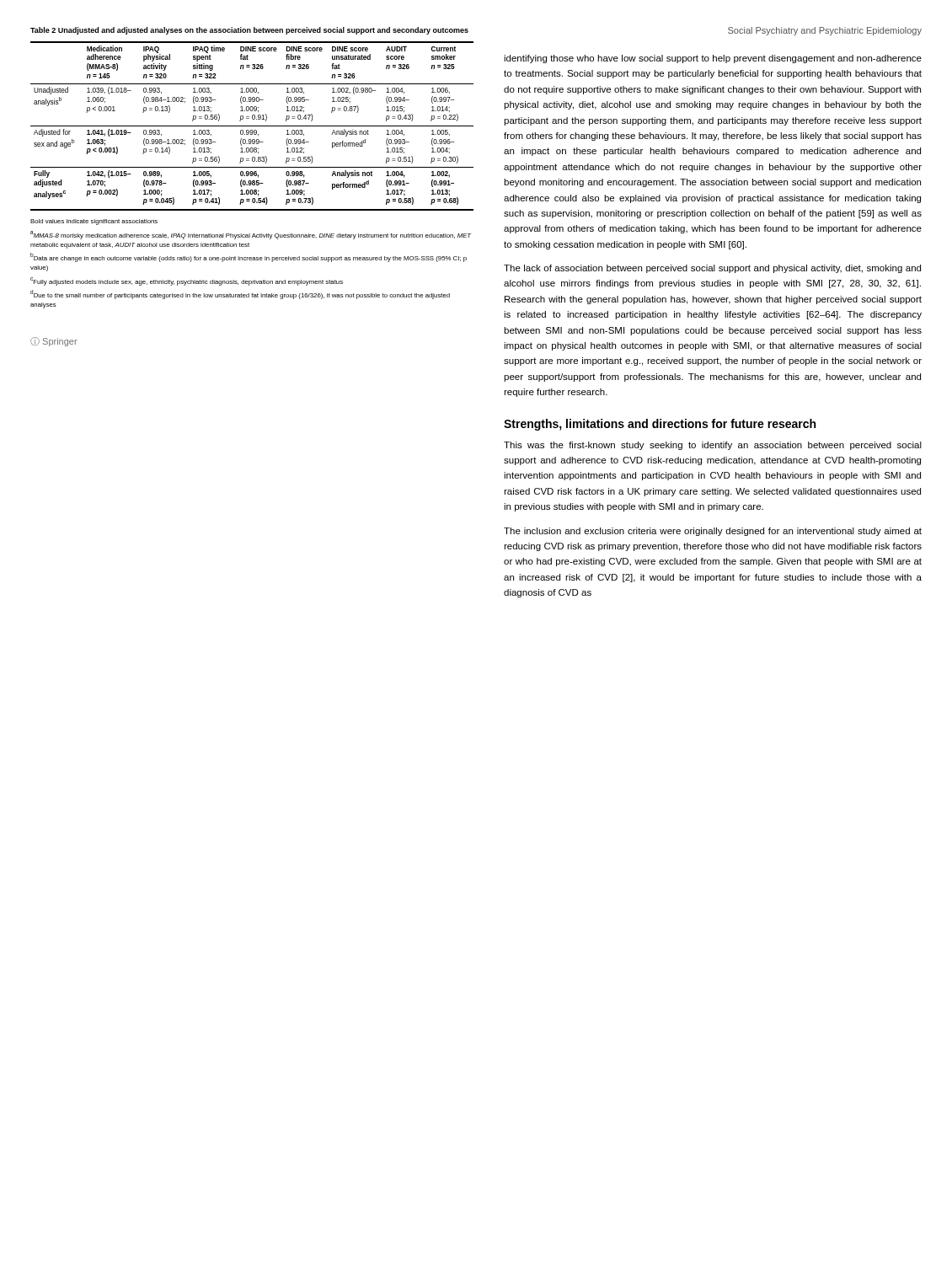The height and width of the screenshot is (1264, 952).
Task: Select the text starting "Table 2 Unadjusted and adjusted analyses"
Action: 249,30
